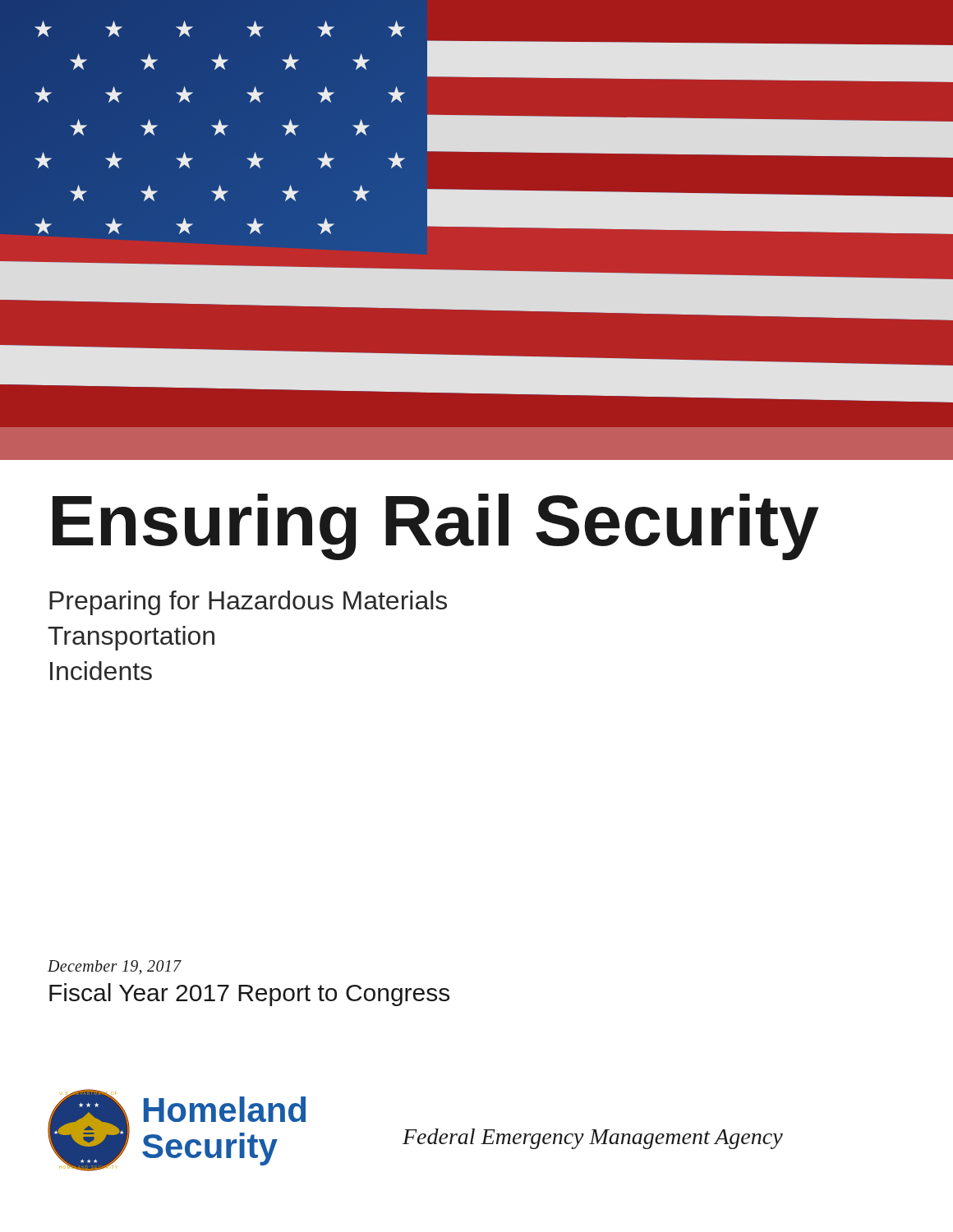
Task: Locate the text containing "Homeland Security"
Action: 225,1129
